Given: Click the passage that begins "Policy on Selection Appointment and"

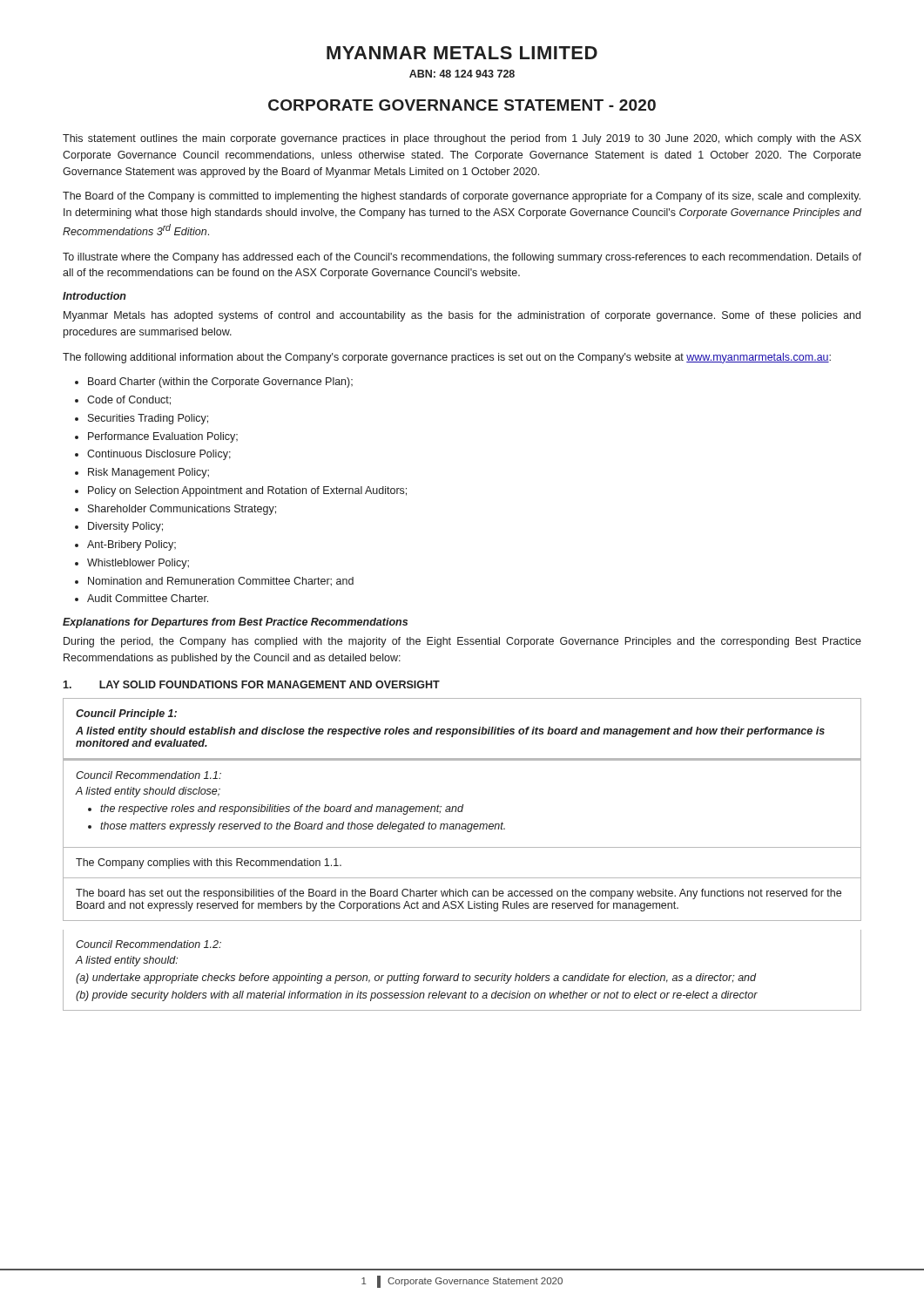Looking at the screenshot, I should 247,490.
